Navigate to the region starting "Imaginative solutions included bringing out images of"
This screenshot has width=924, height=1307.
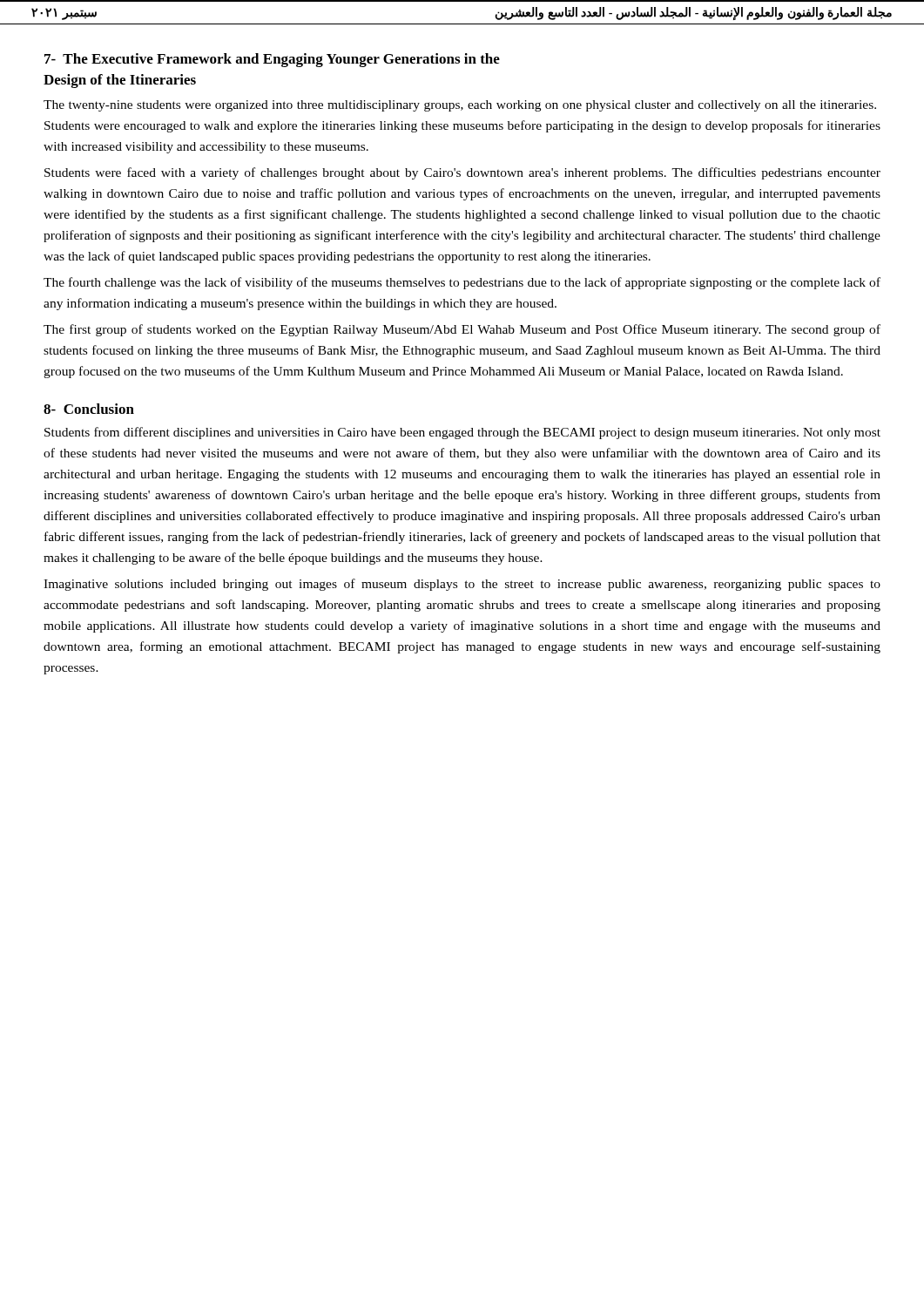(x=462, y=625)
